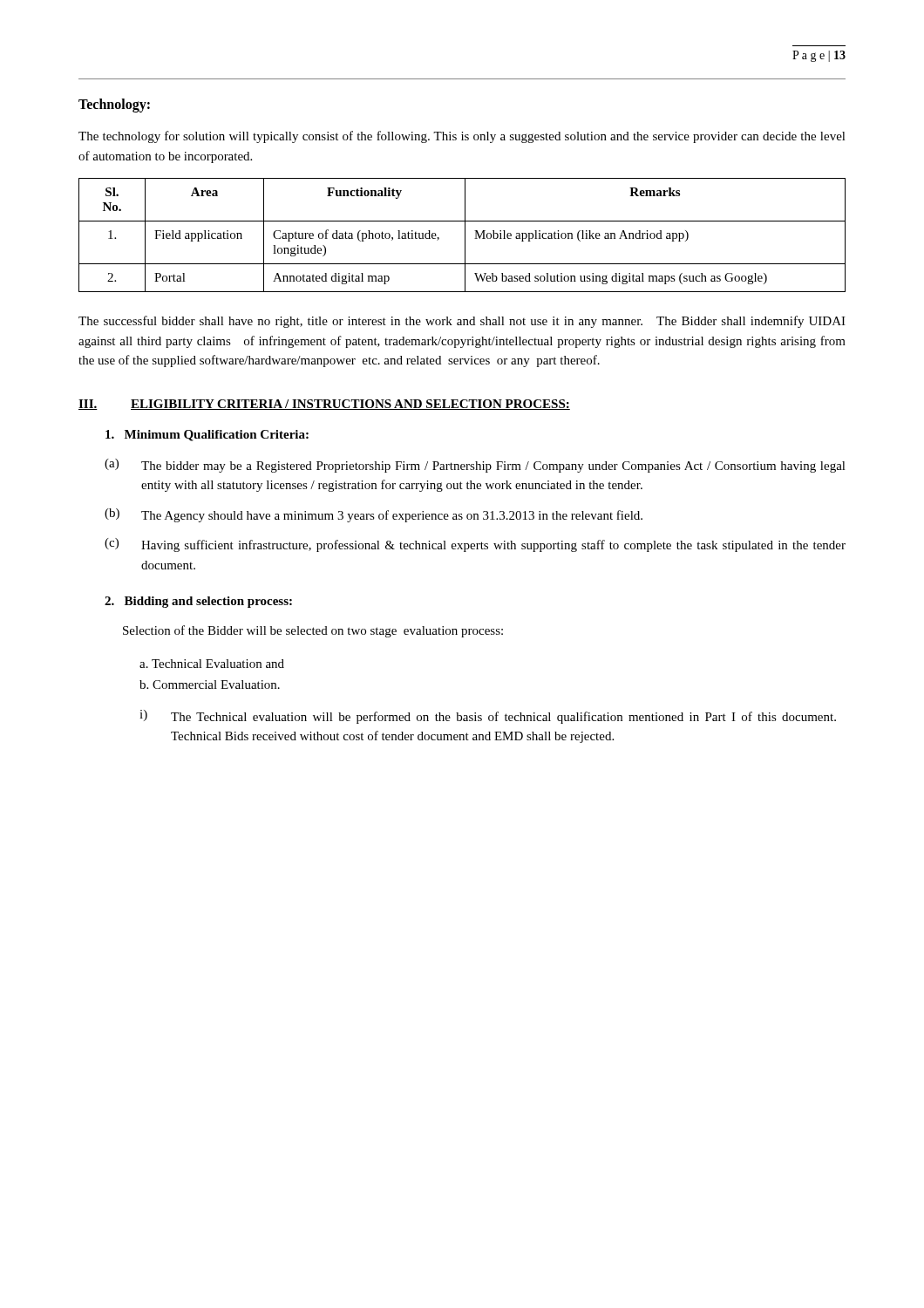The image size is (924, 1308).
Task: Point to the region starting "a. Technical Evaluation and"
Action: tap(212, 663)
